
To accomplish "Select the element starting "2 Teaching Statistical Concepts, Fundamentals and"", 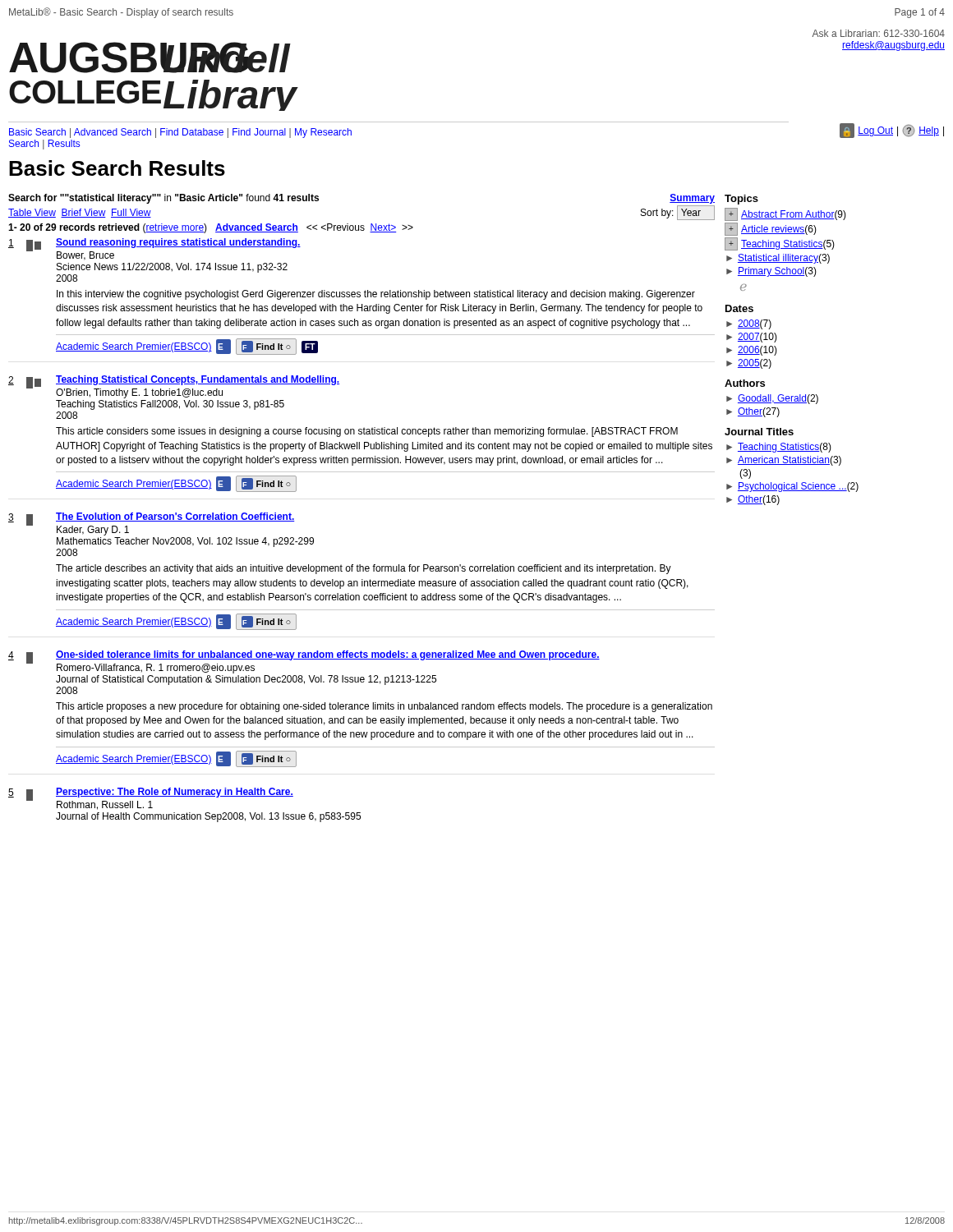I will [x=361, y=433].
